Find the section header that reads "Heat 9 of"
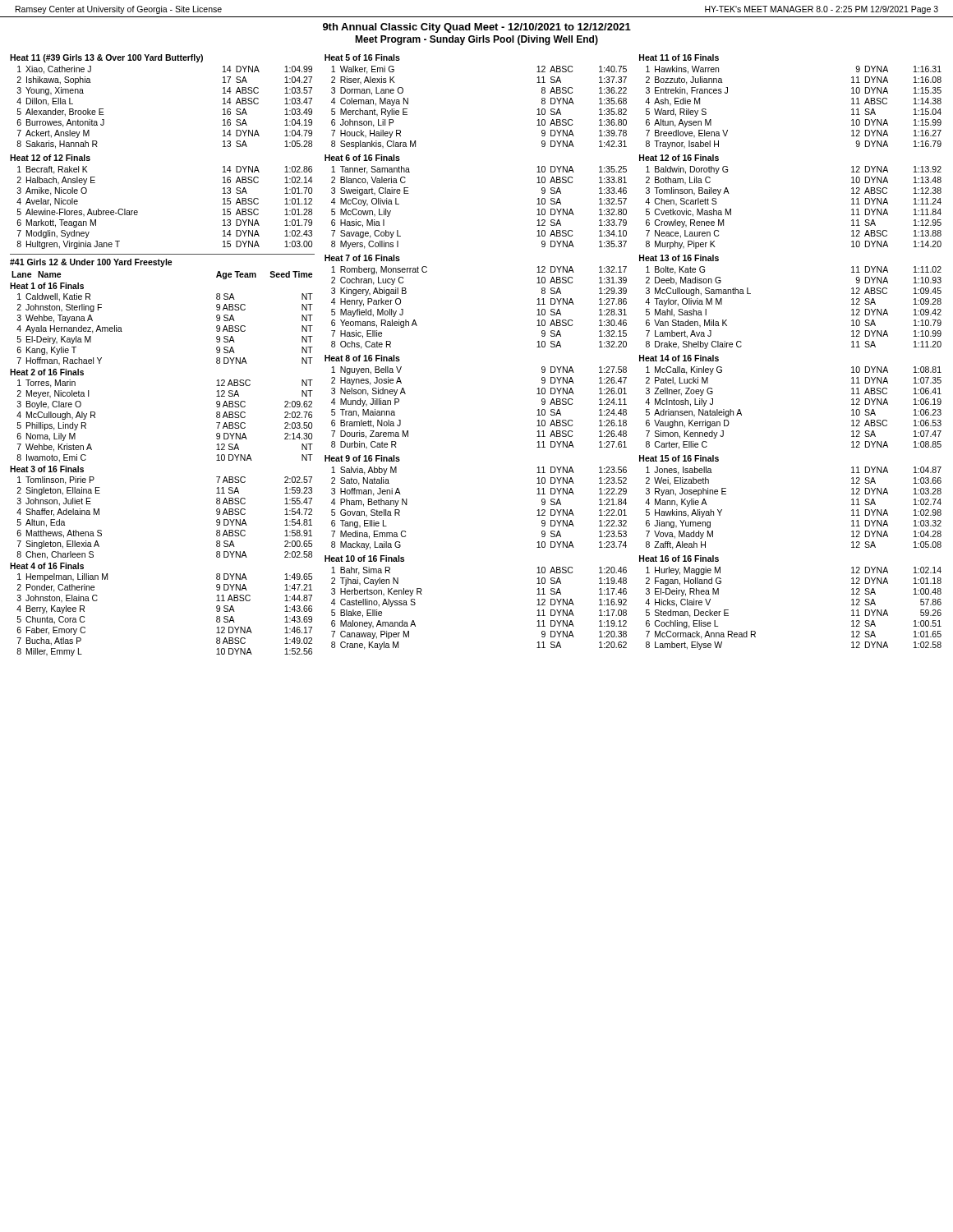The width and height of the screenshot is (953, 1232). (x=362, y=458)
